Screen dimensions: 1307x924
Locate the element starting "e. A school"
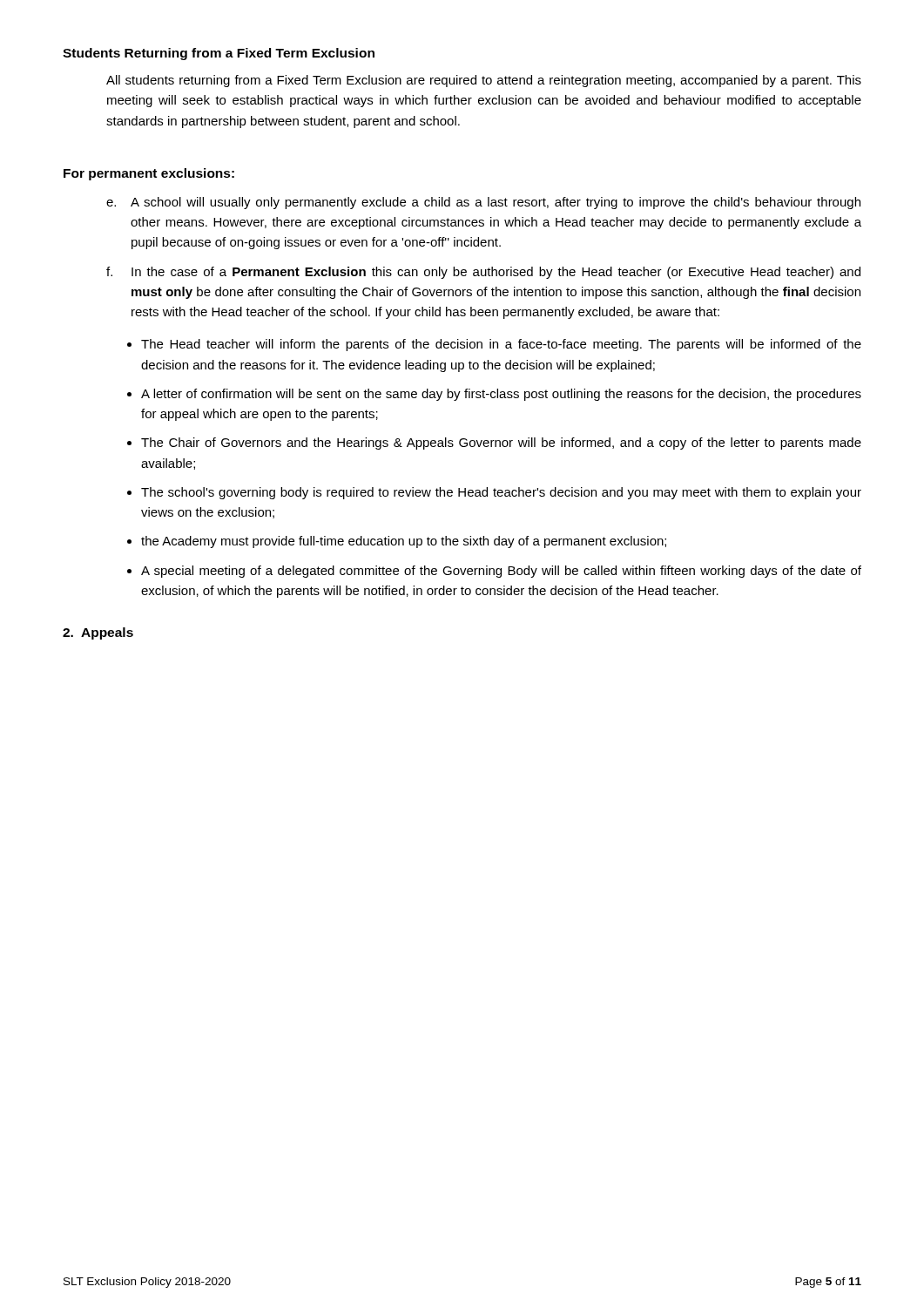pyautogui.click(x=484, y=222)
